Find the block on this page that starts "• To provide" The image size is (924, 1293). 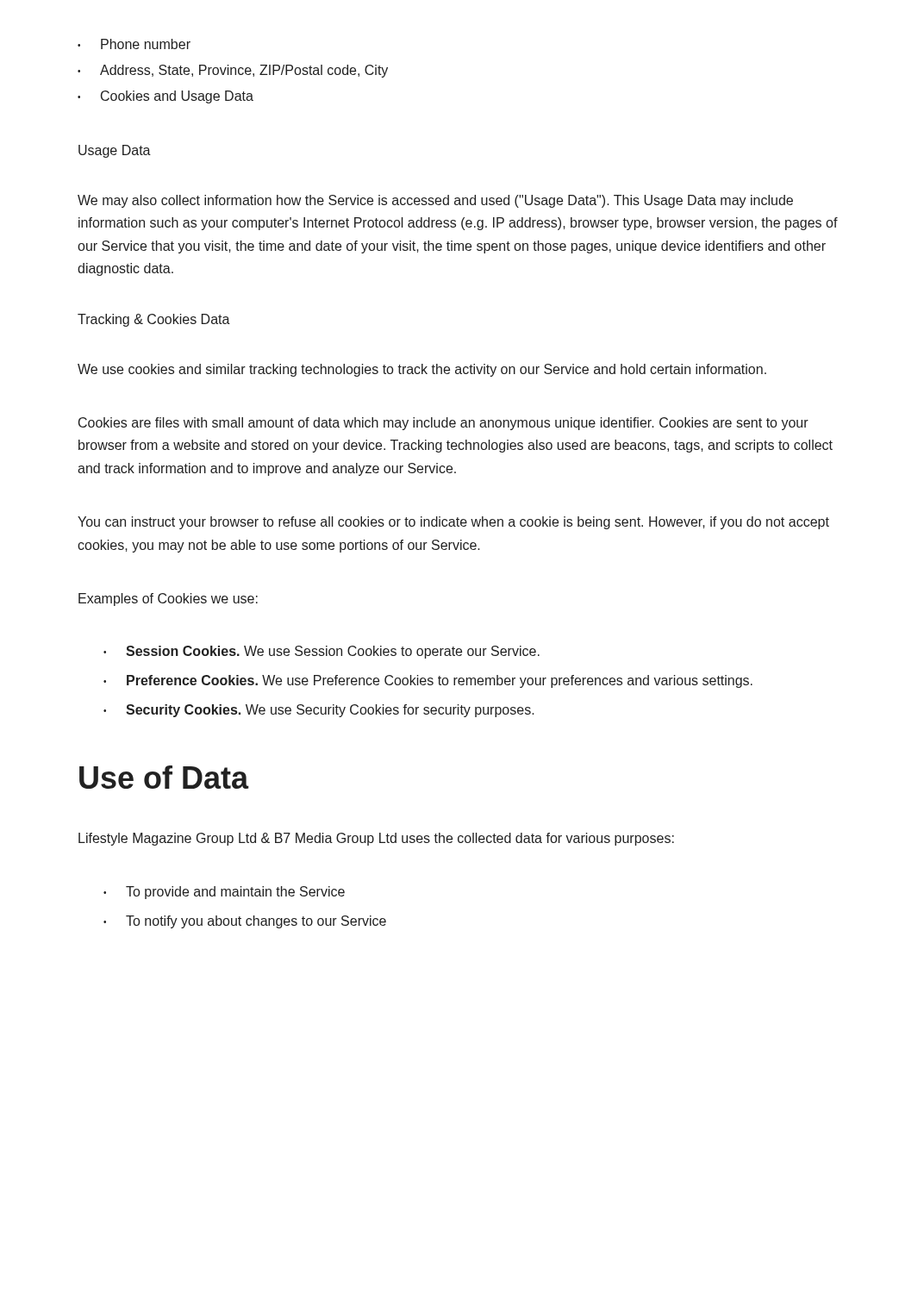click(224, 892)
